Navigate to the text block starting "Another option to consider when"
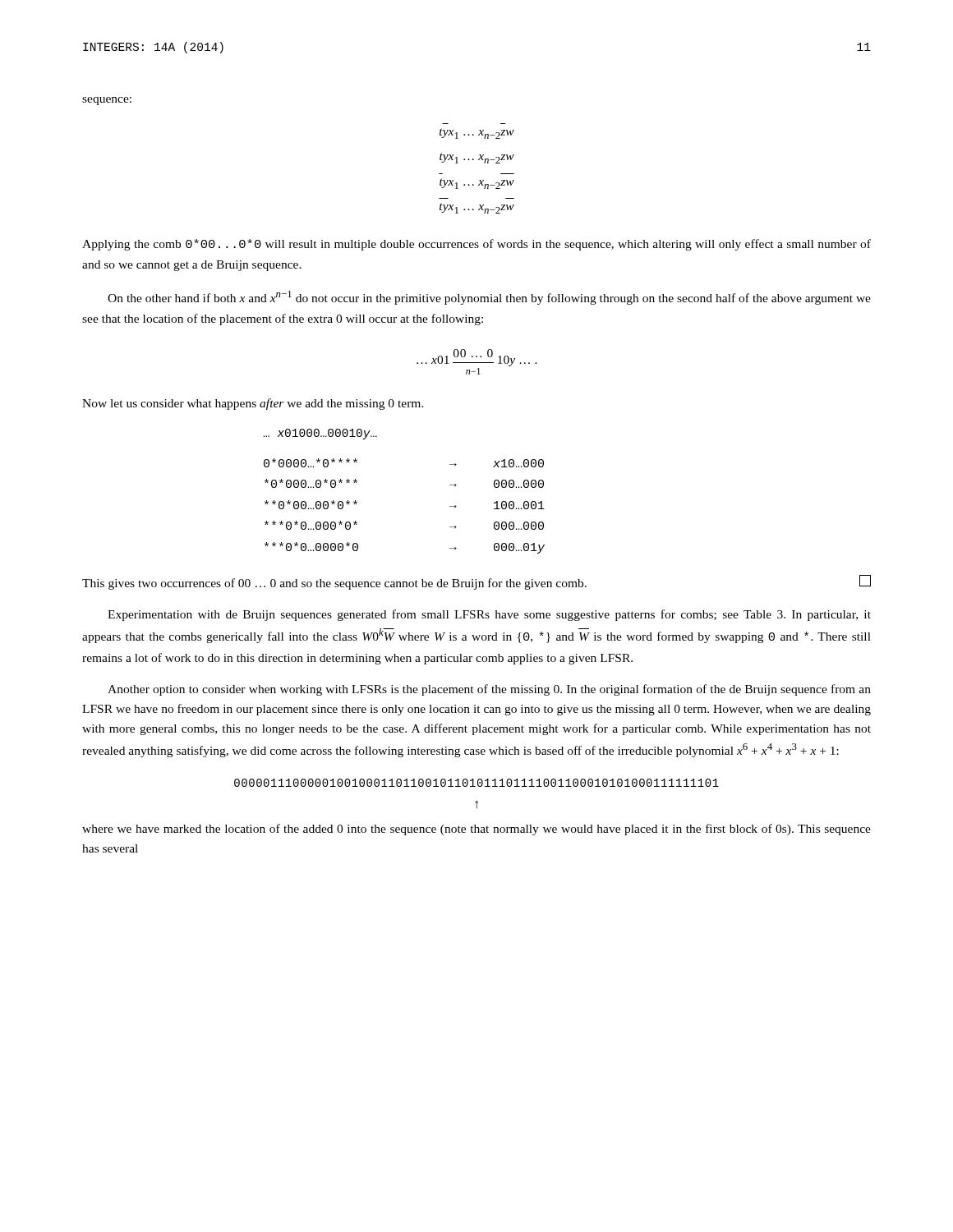The width and height of the screenshot is (953, 1232). click(x=476, y=719)
